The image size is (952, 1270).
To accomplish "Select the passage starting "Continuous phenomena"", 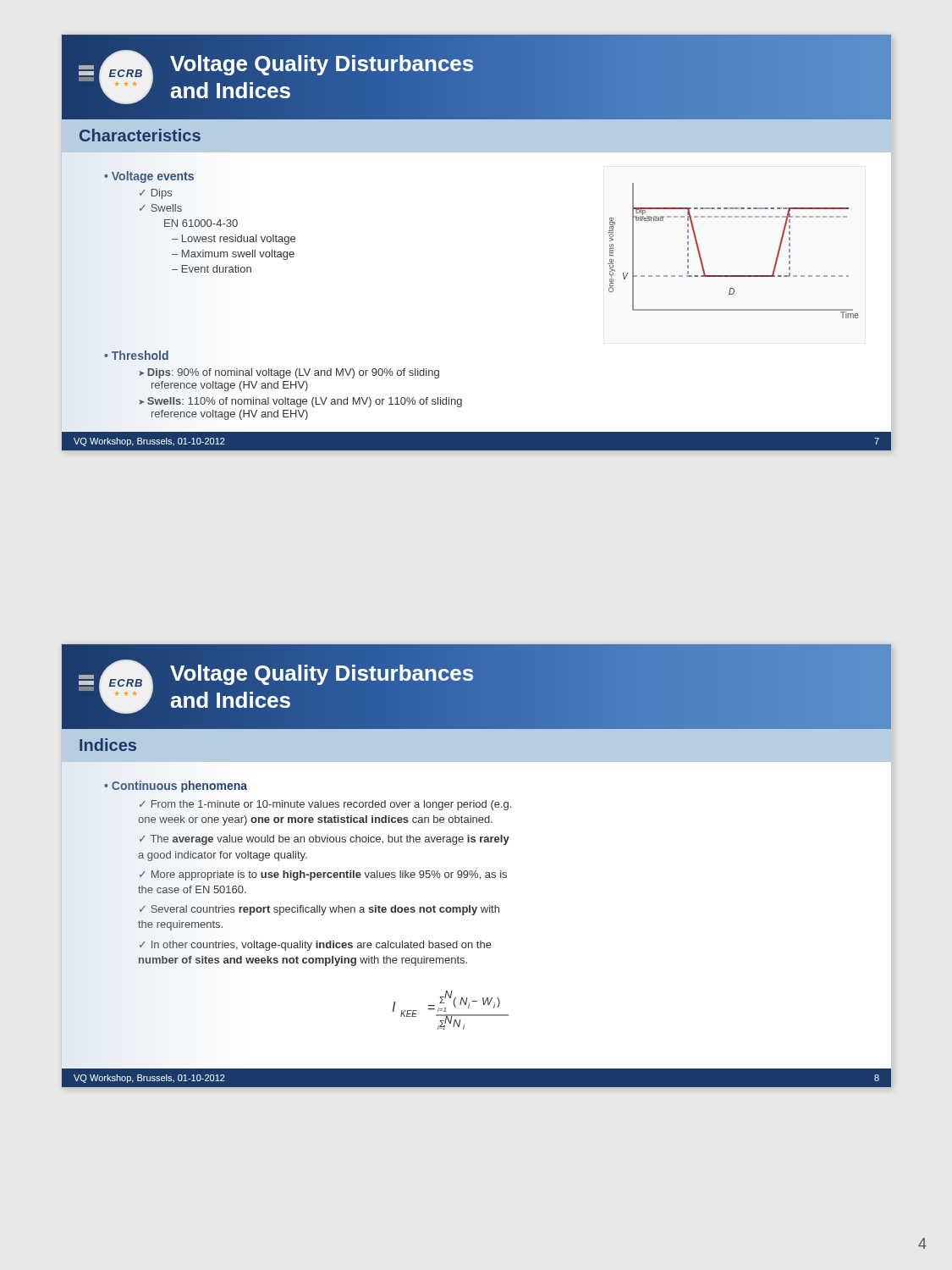I will coord(179,786).
